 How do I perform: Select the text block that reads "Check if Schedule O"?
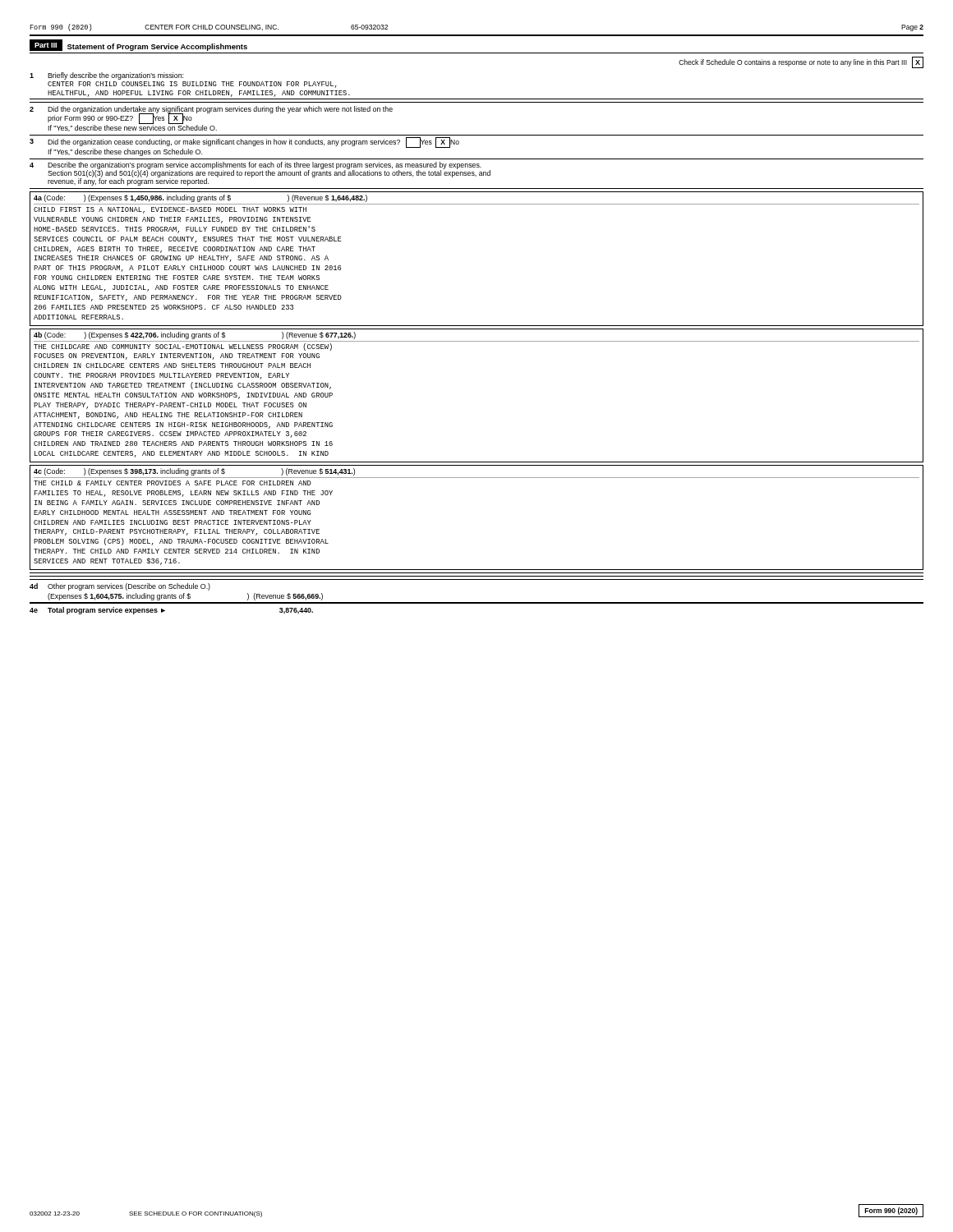[x=801, y=62]
